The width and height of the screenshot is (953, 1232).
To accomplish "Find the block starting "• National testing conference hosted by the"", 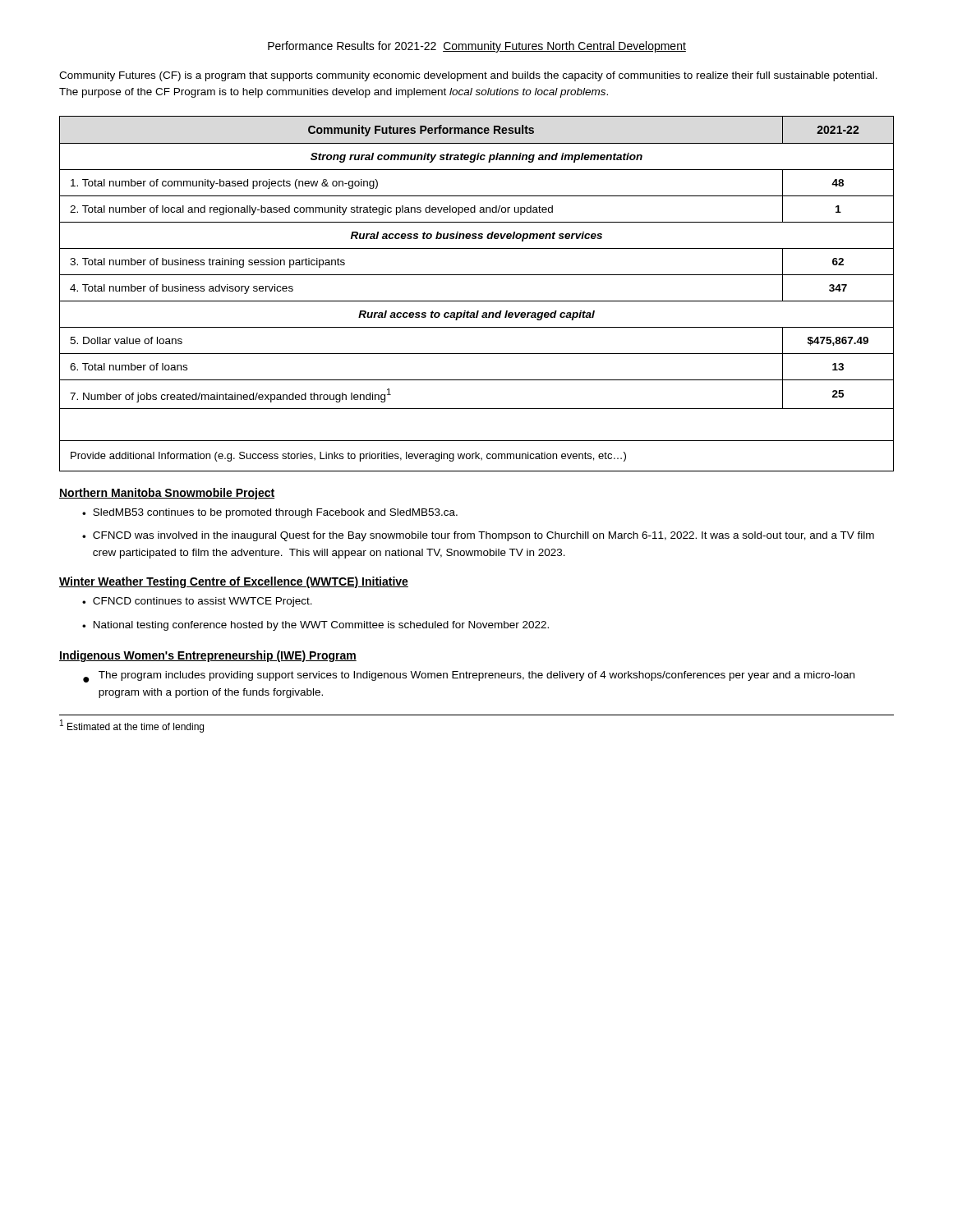I will 316,626.
